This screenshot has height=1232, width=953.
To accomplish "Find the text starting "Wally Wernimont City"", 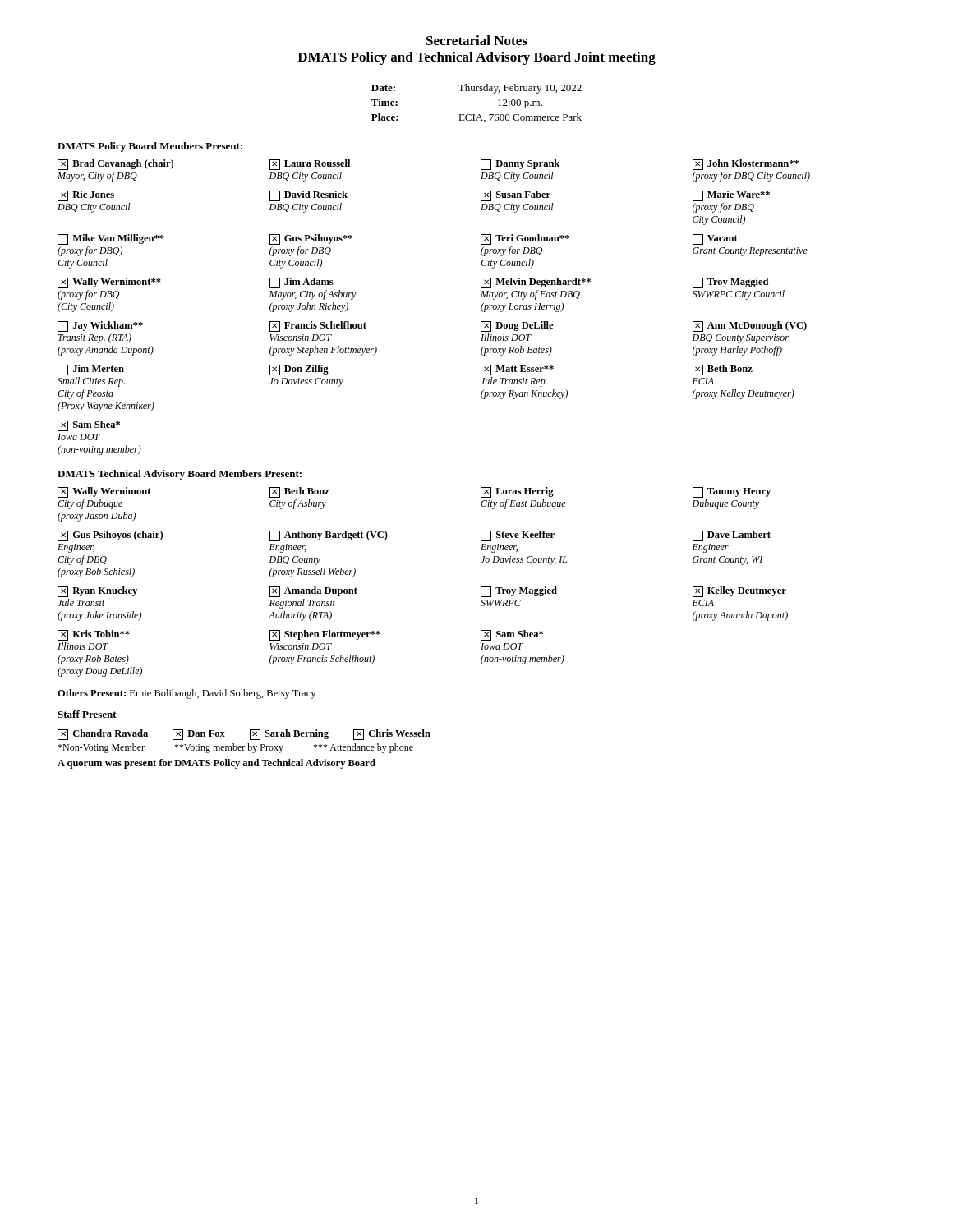I will click(476, 583).
